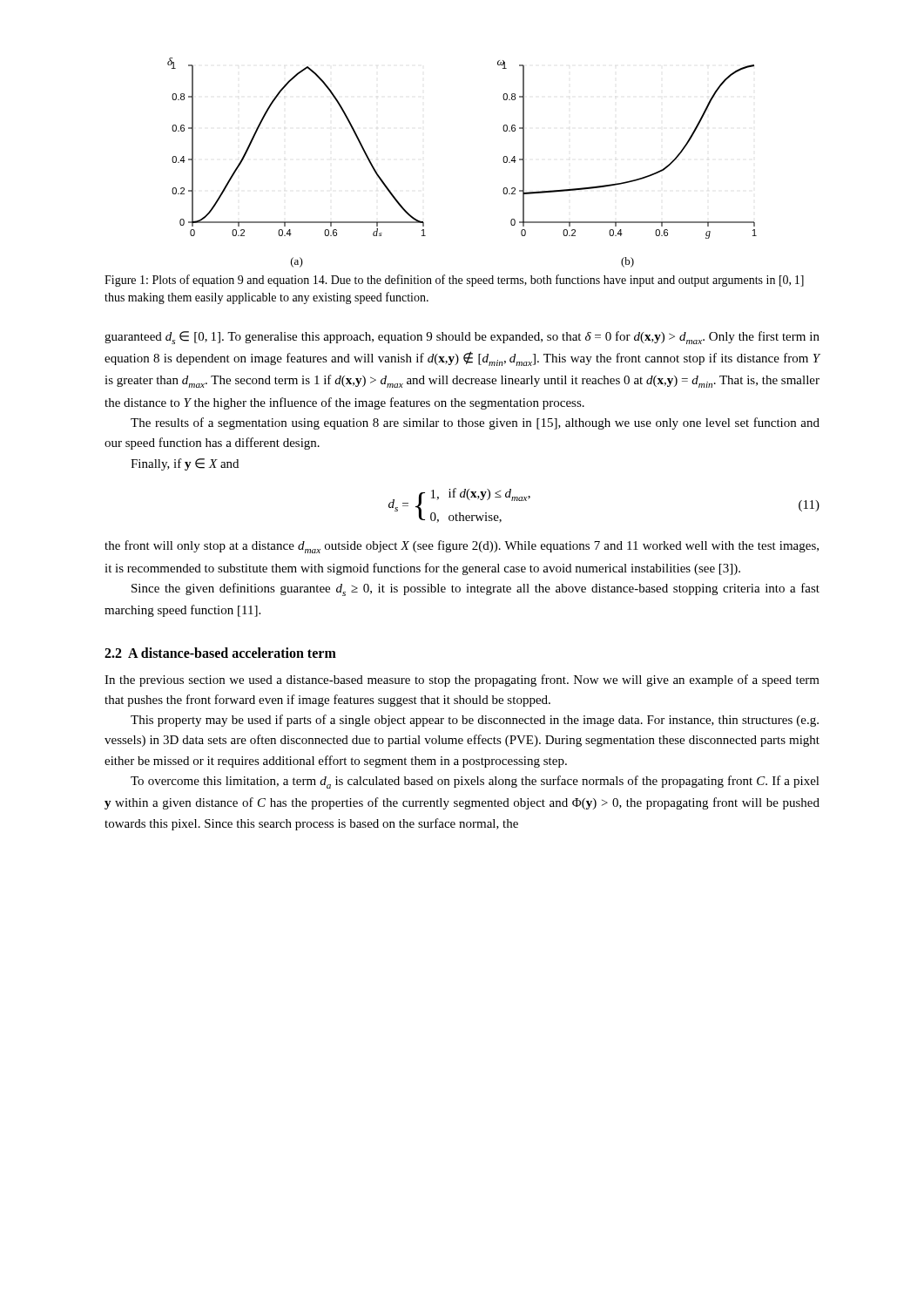Screen dimensions: 1307x924
Task: Select the text block with the text "This property may be used if parts"
Action: (462, 740)
